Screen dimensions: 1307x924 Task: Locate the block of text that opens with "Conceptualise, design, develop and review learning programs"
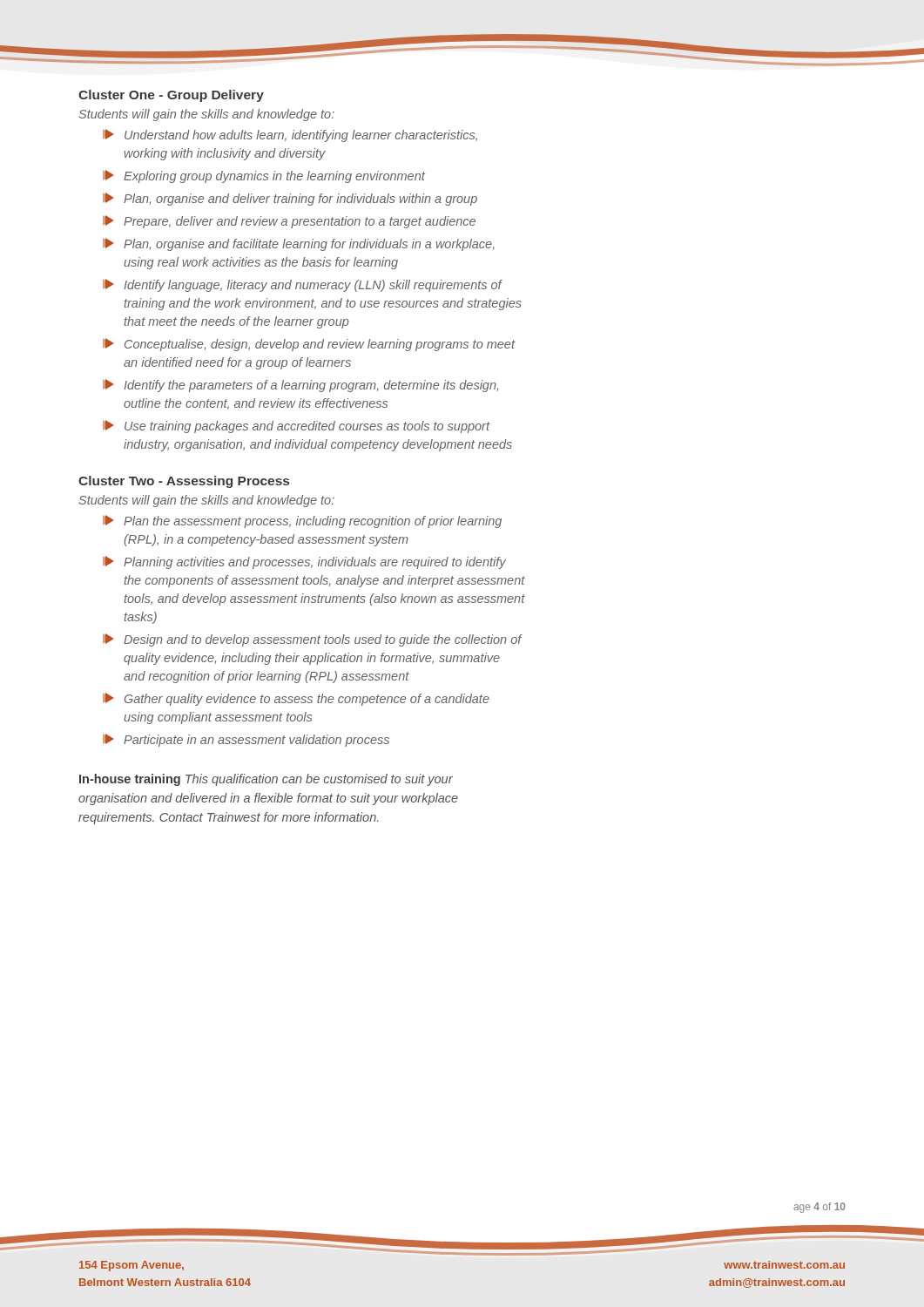pyautogui.click(x=309, y=354)
